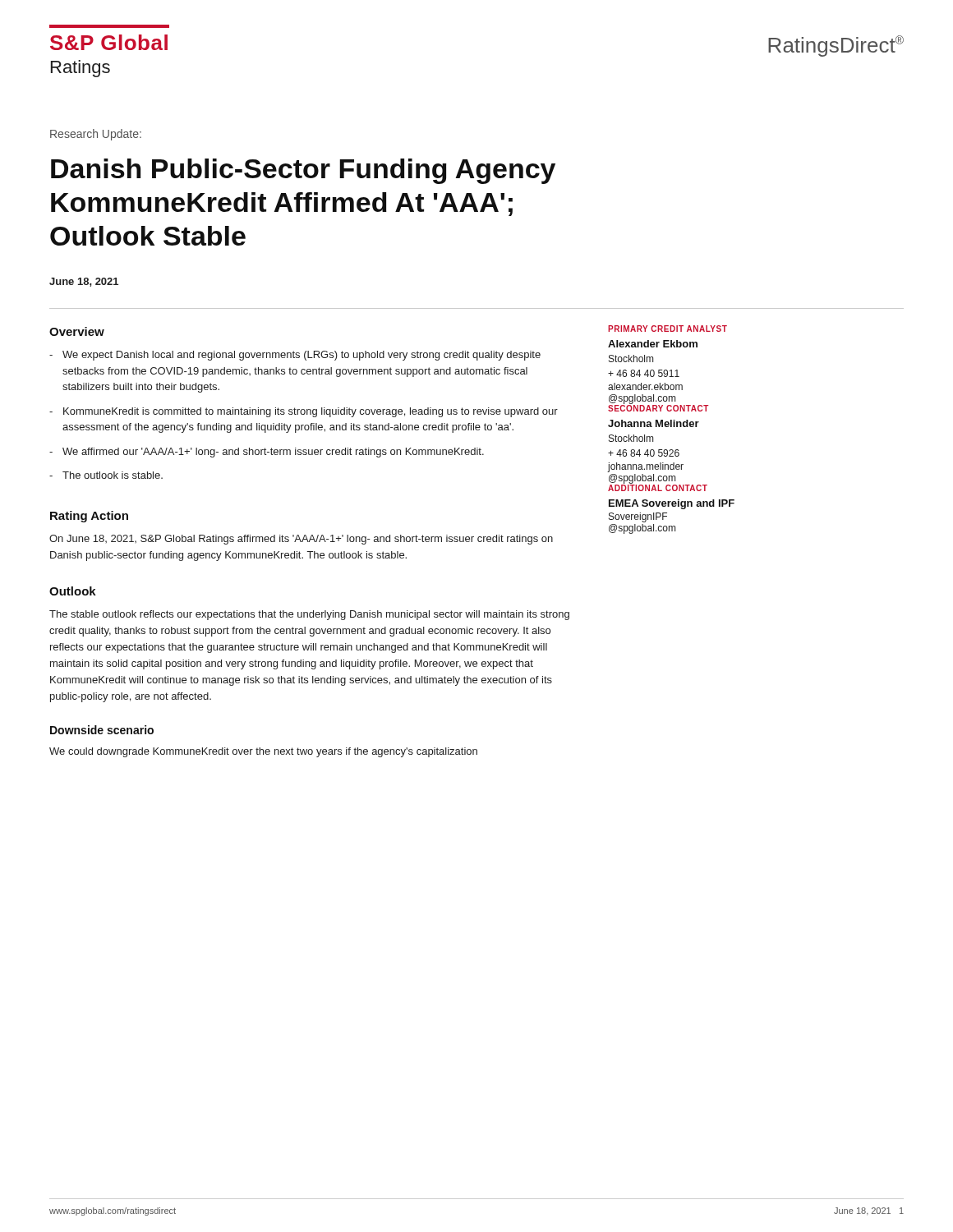Select the text block containing "ADDITIONAL CONTACT EMEA Sovereign and IPF"
This screenshot has height=1232, width=953.
(658, 488)
